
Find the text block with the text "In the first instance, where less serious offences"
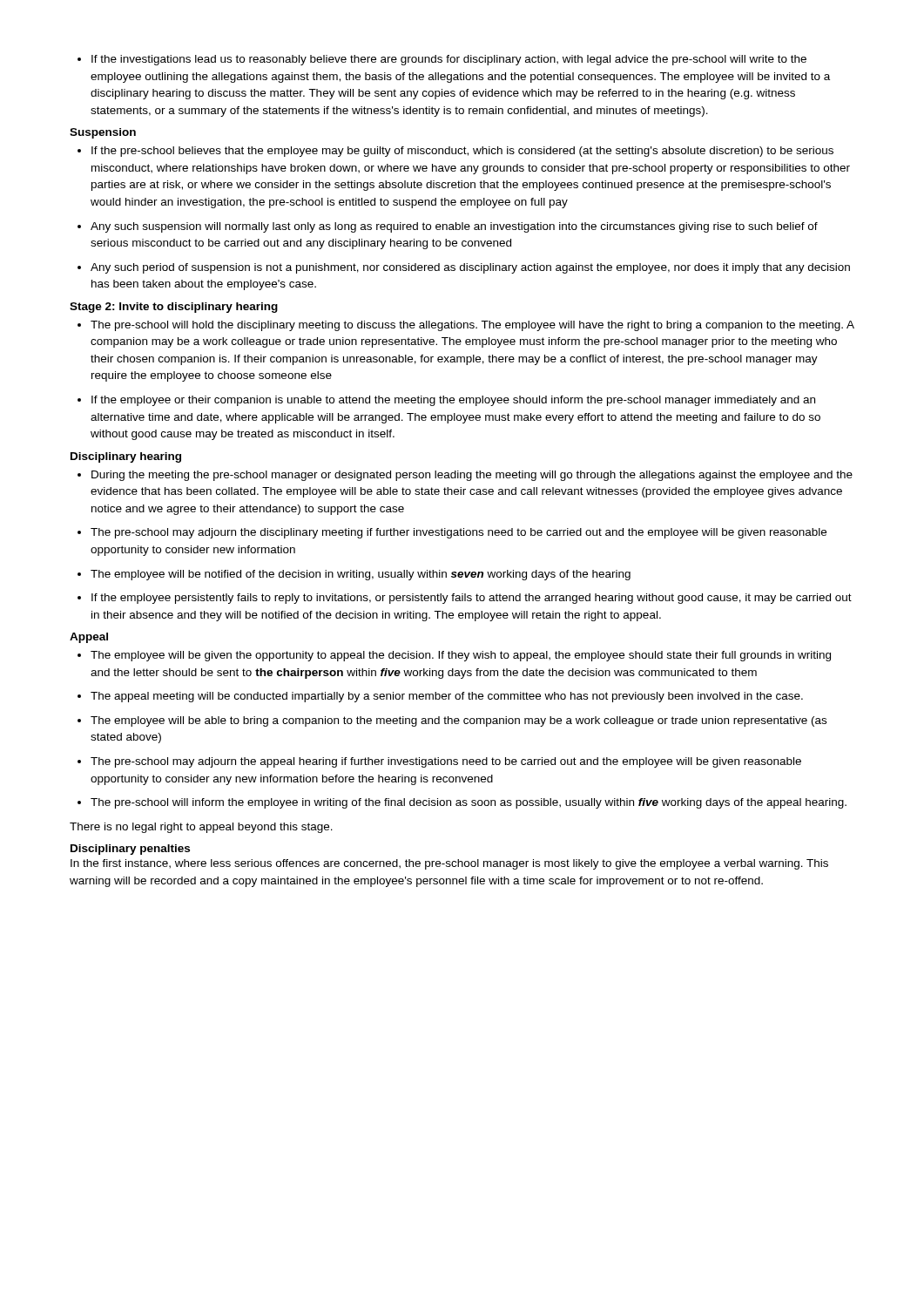(x=462, y=872)
